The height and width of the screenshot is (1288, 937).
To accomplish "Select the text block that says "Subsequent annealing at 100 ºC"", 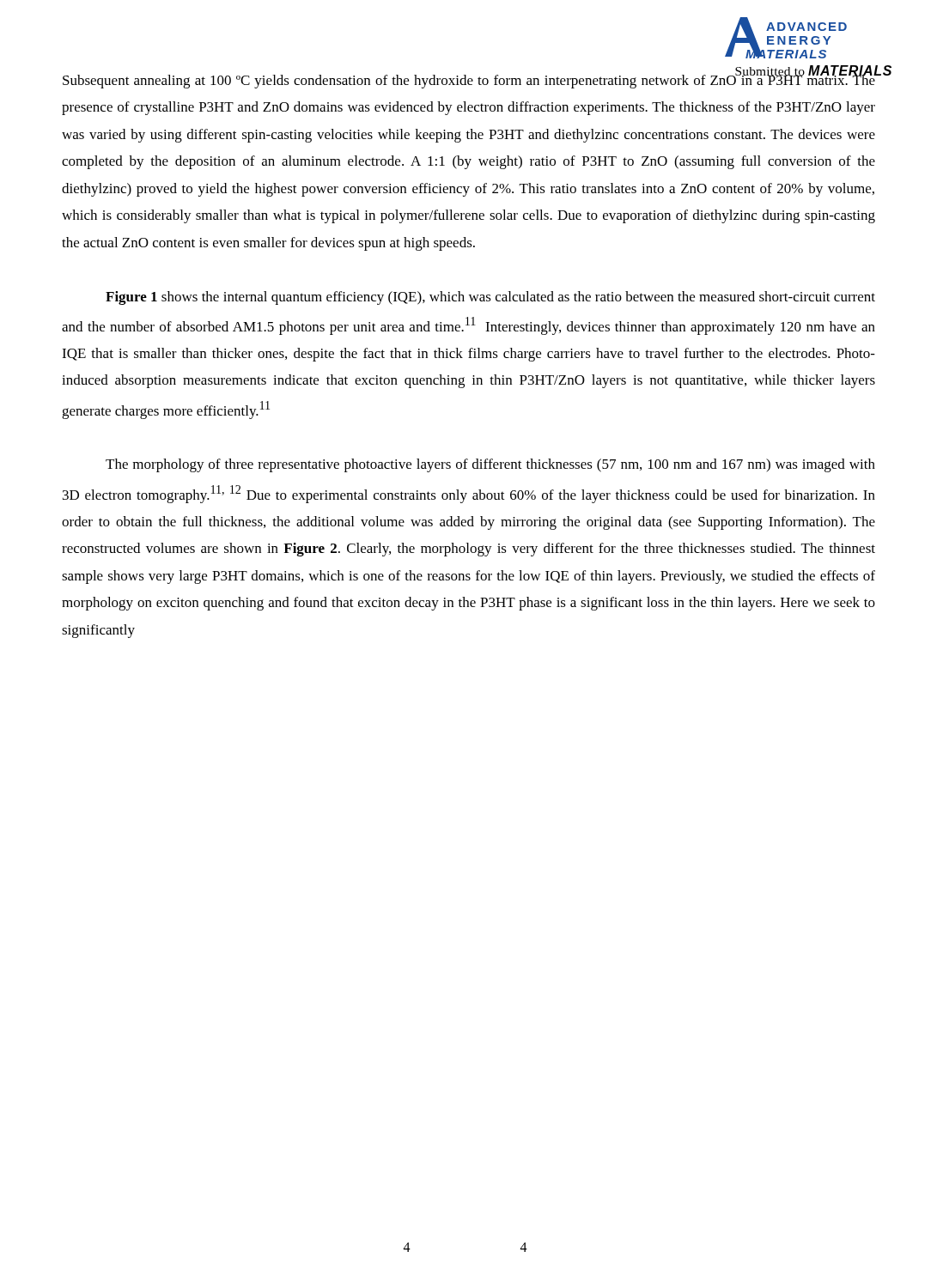I will coord(468,161).
